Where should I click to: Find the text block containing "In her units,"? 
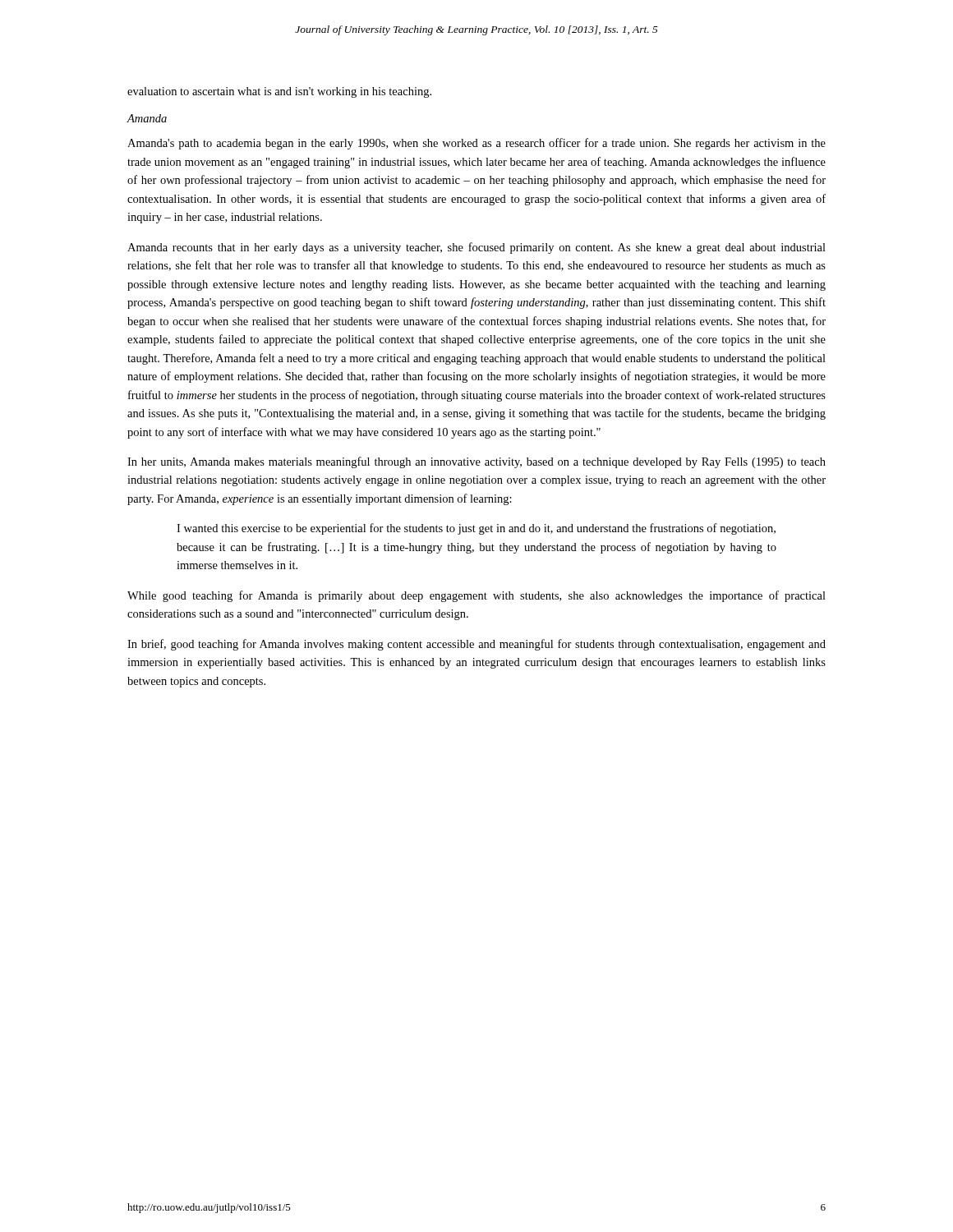click(x=476, y=480)
